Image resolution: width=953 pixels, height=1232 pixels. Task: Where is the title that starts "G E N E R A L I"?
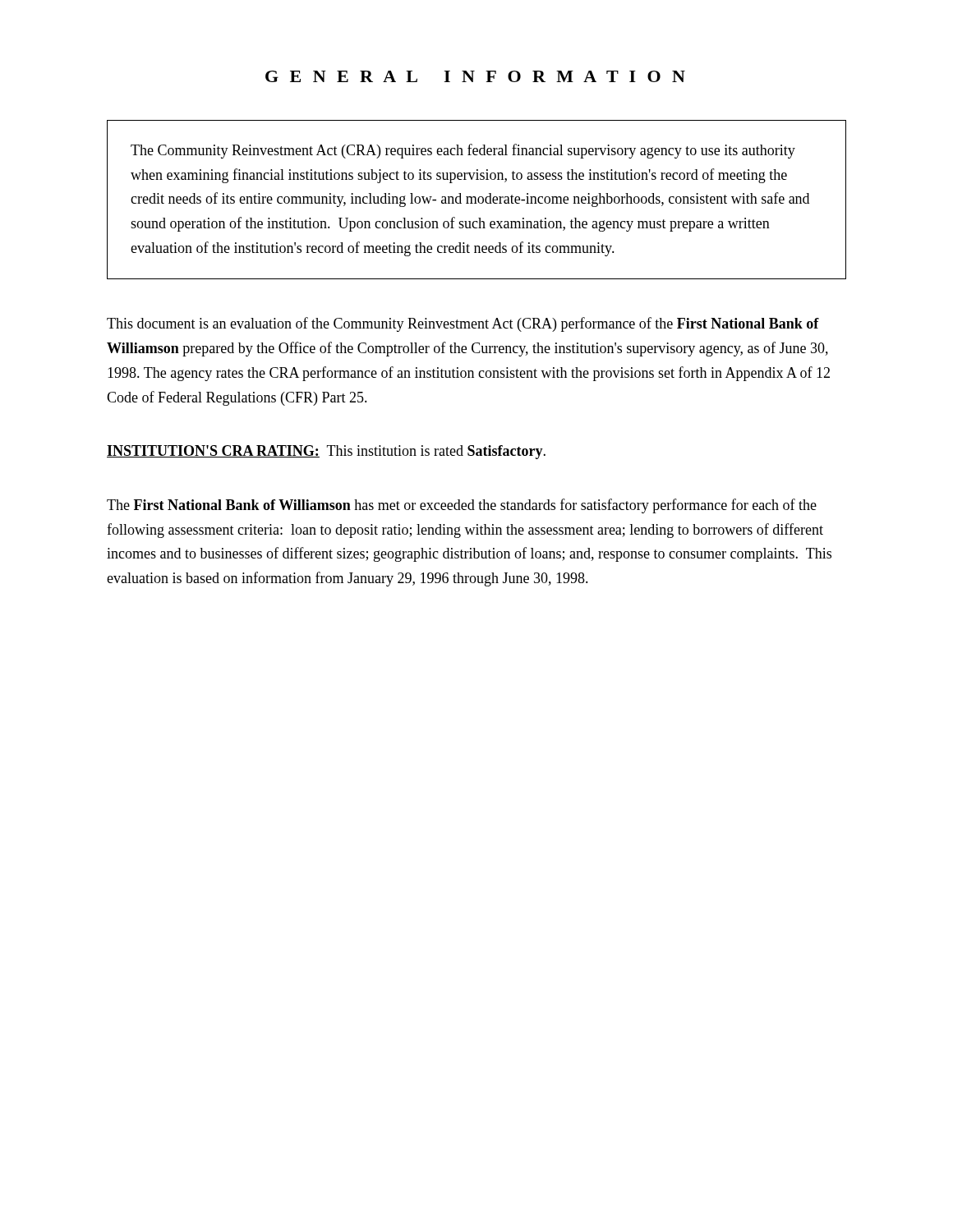pos(476,76)
